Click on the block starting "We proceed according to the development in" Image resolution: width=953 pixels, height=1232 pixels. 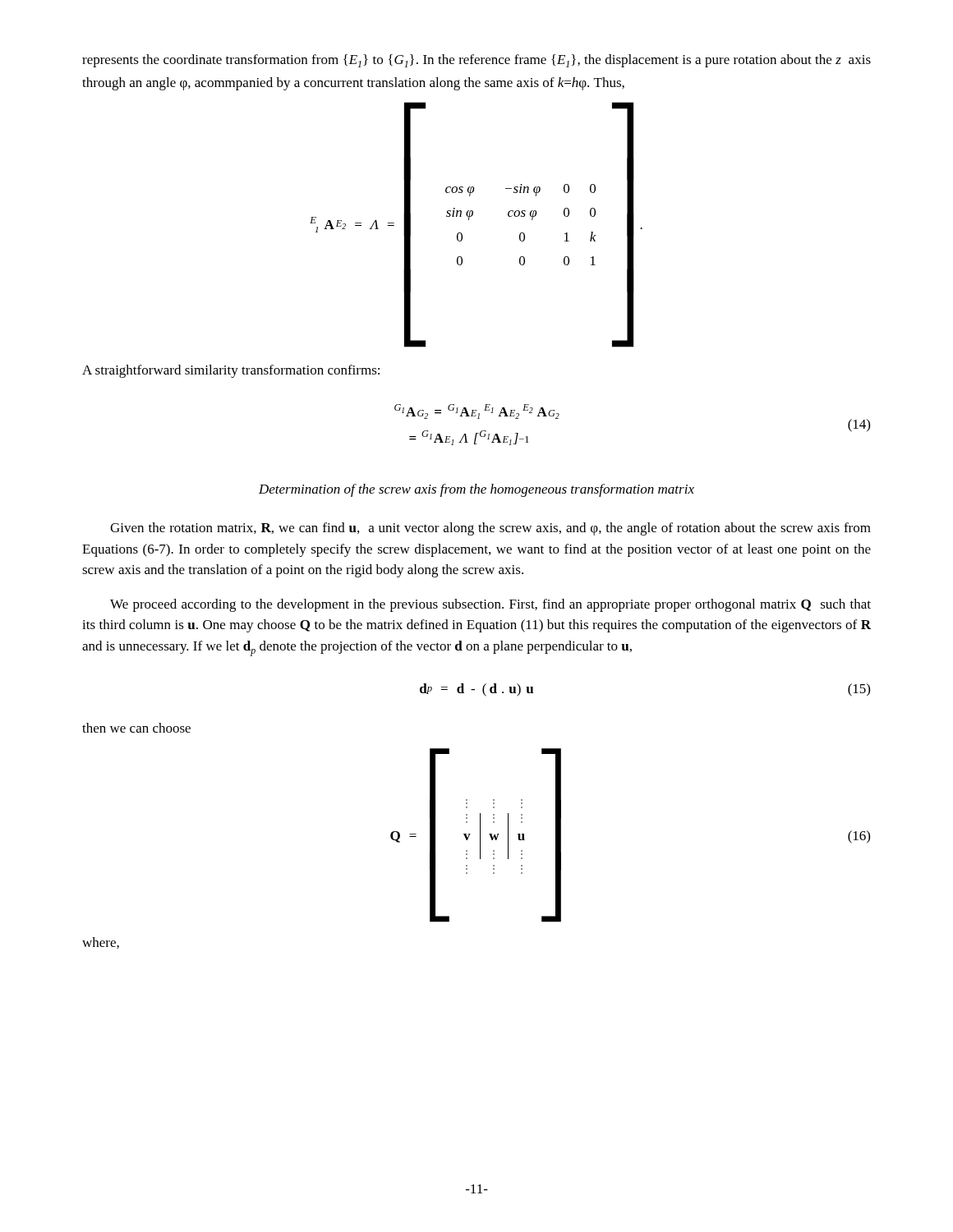point(476,626)
